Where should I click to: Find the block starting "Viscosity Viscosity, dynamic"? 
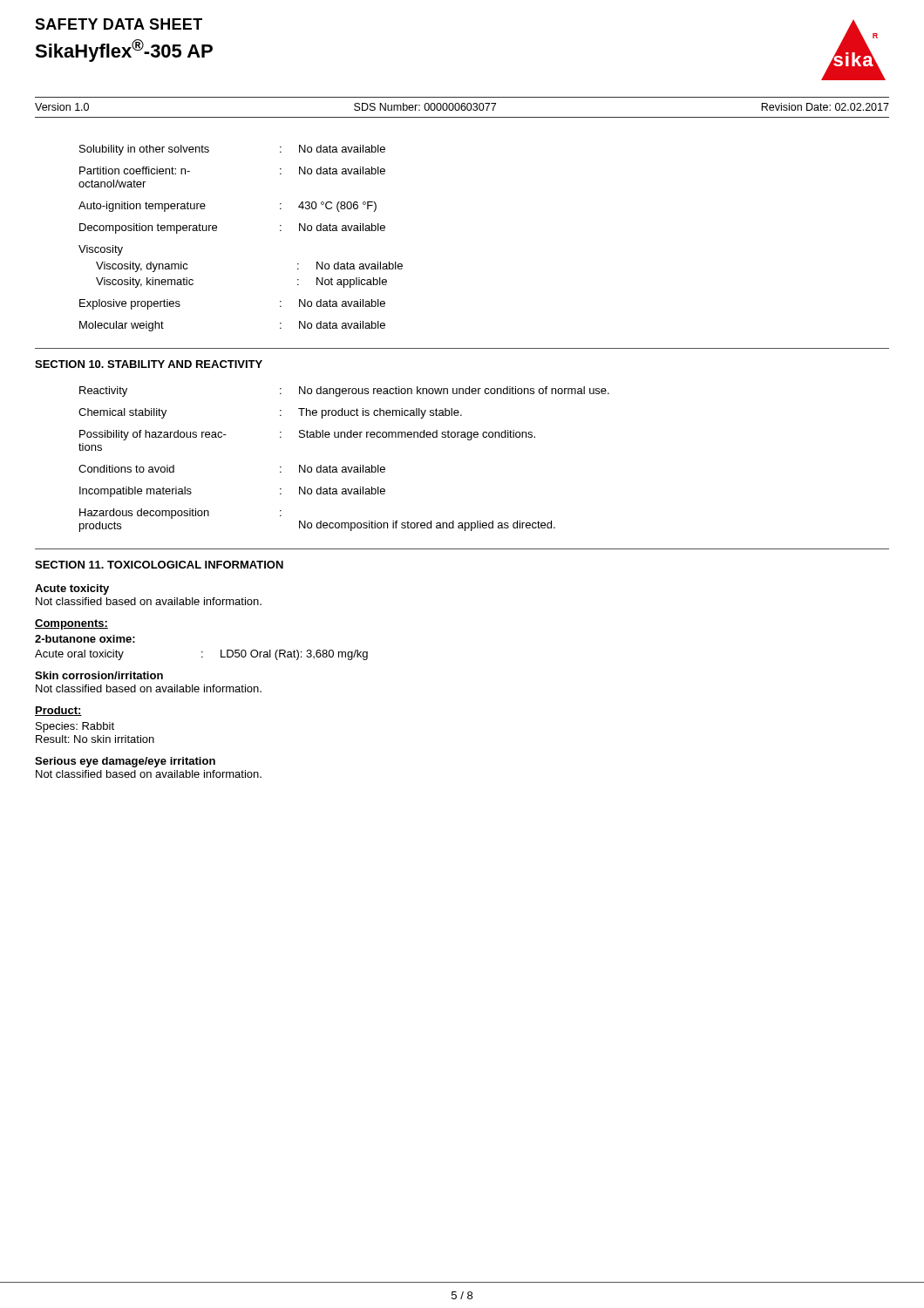click(x=101, y=250)
